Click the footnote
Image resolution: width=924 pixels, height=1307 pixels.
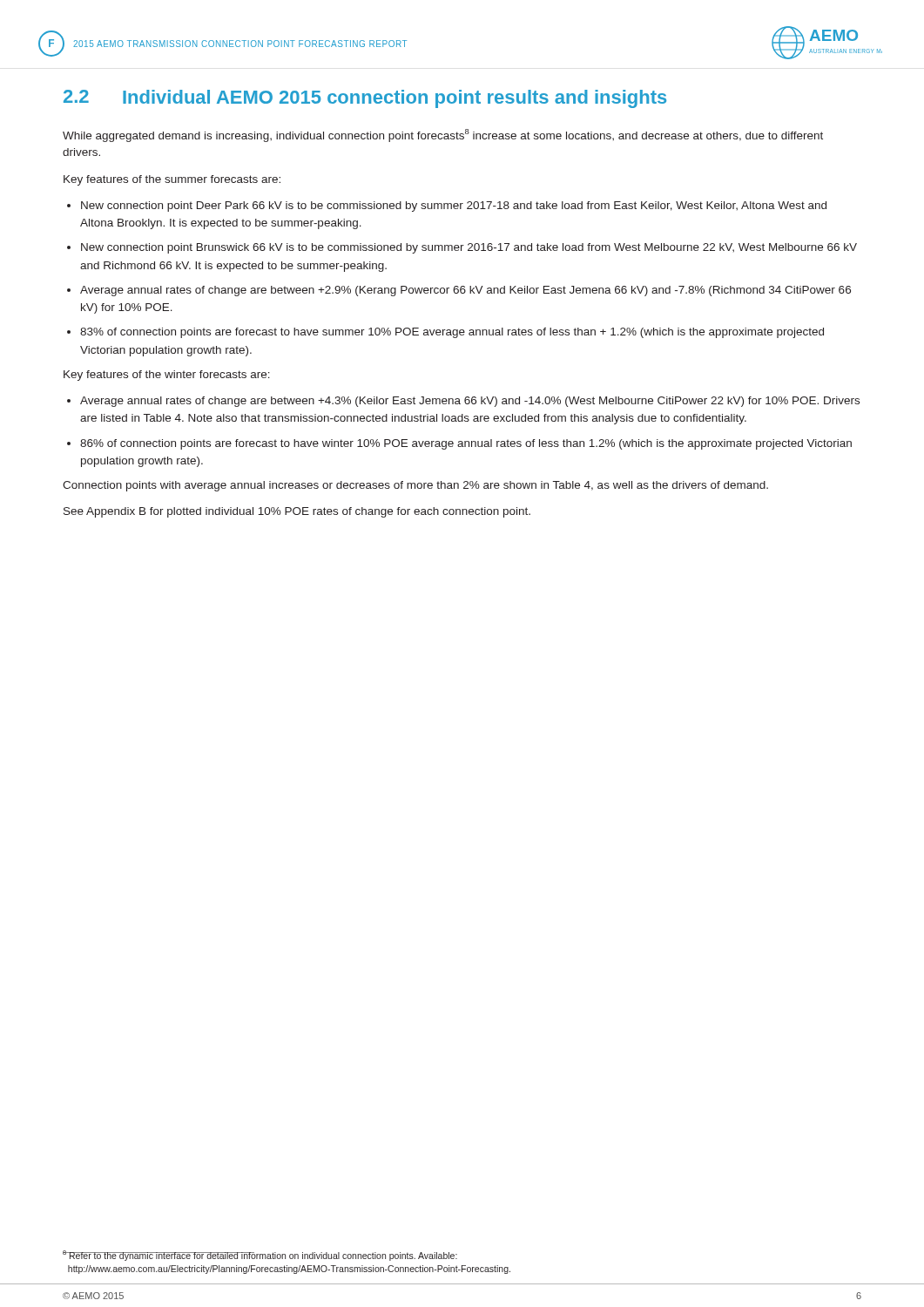(287, 1261)
